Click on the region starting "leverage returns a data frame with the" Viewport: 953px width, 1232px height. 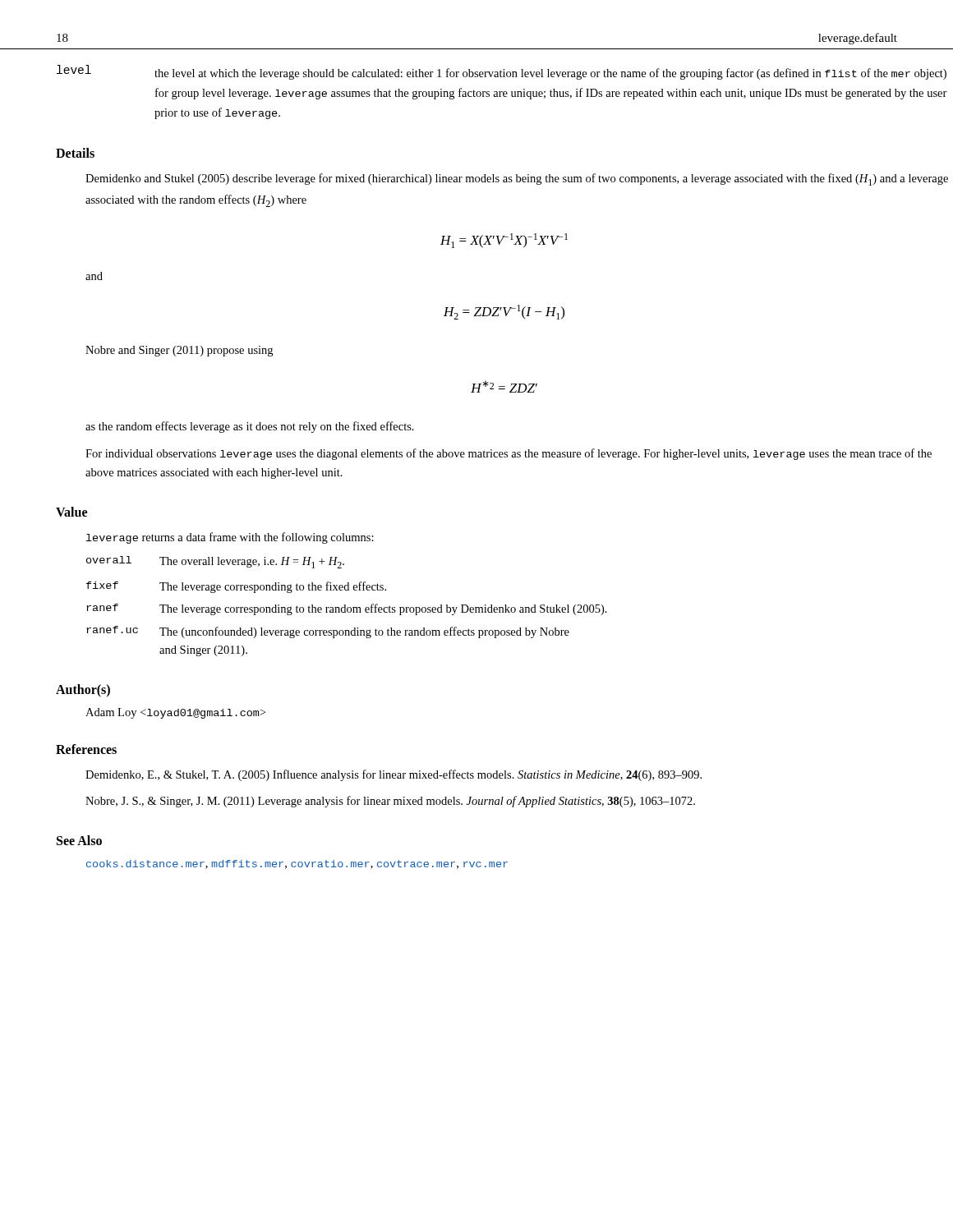pos(230,537)
